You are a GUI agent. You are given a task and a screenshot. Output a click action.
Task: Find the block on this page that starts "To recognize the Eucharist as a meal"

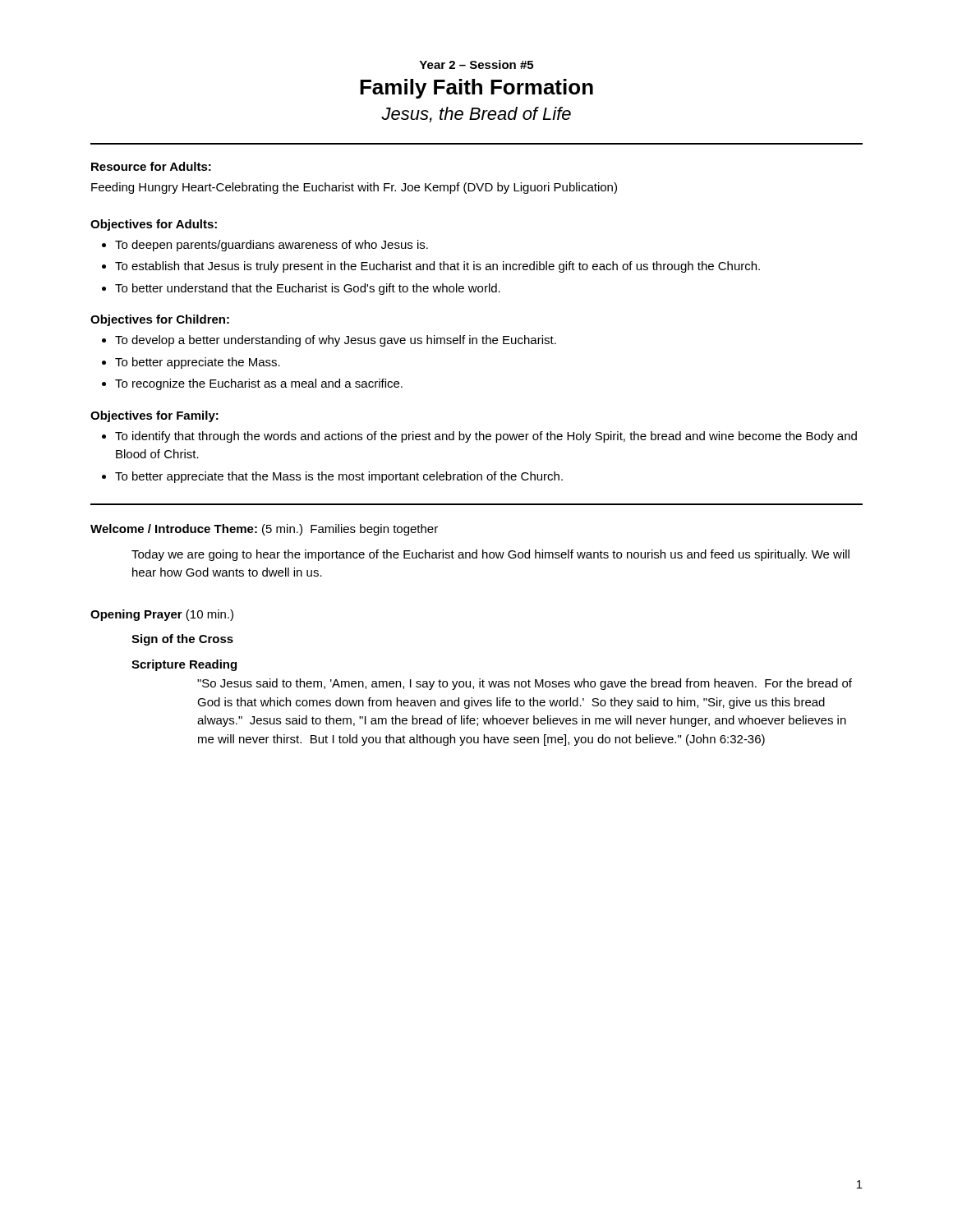(259, 383)
